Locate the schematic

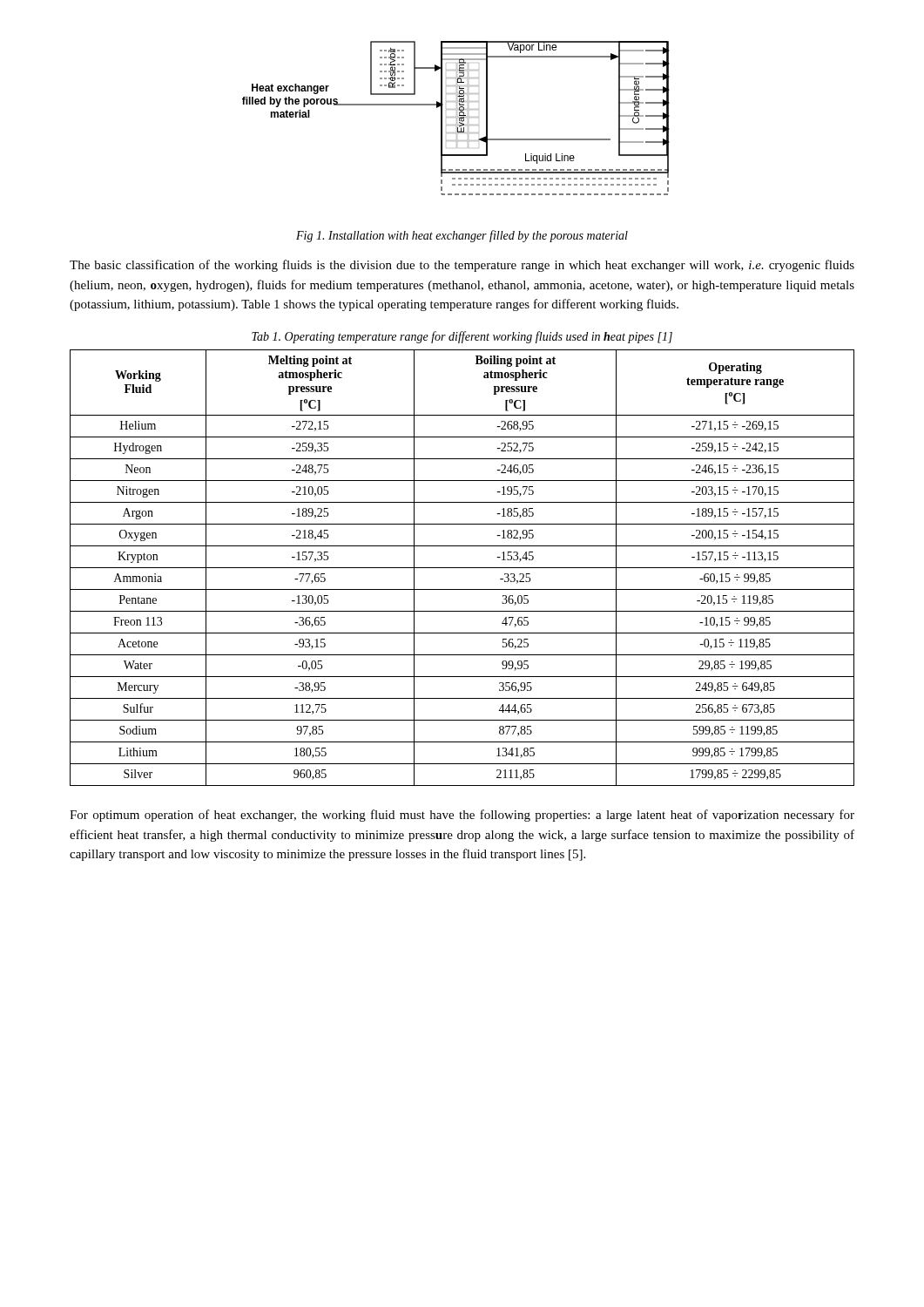(x=462, y=129)
